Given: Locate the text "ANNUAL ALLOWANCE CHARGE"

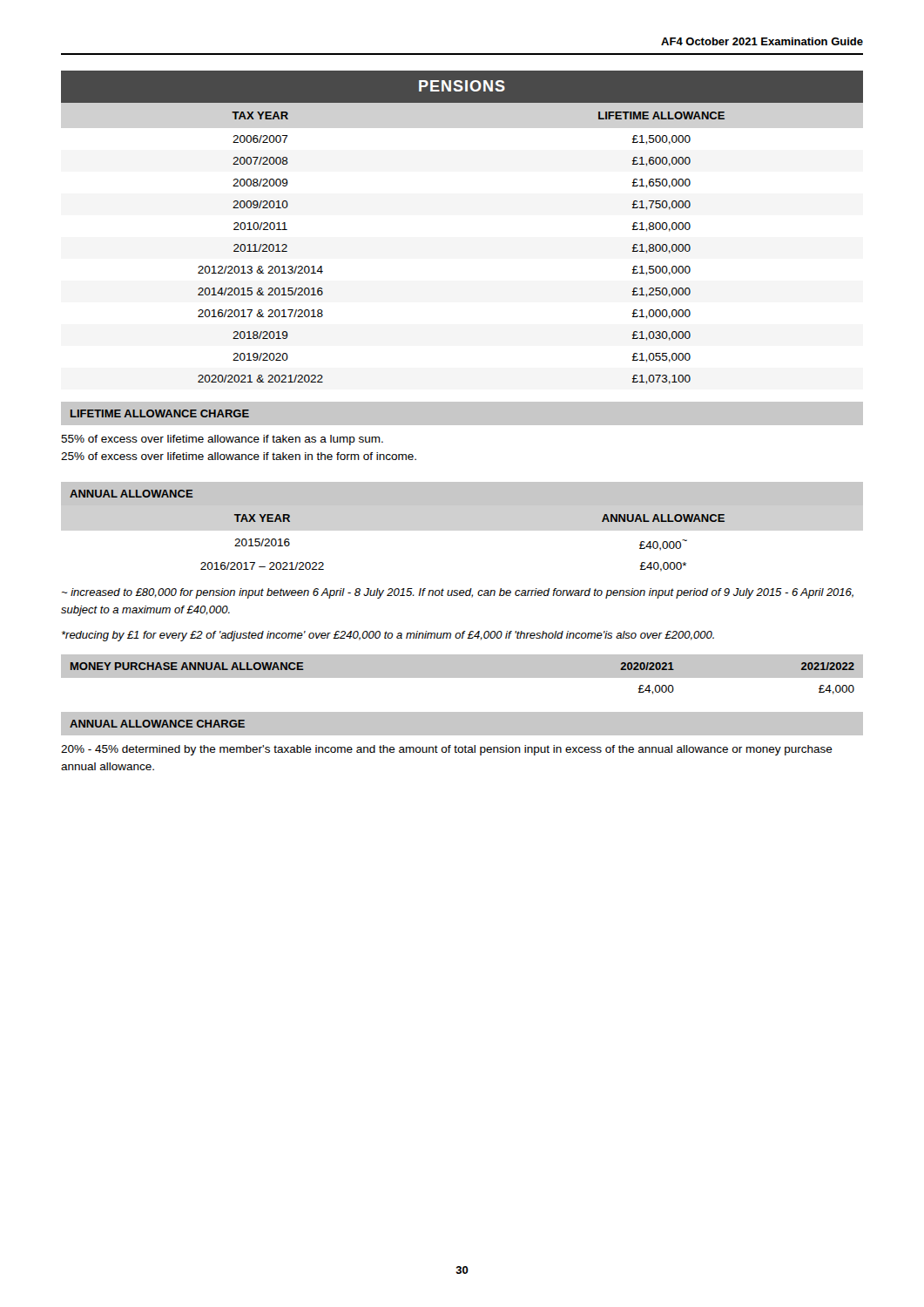Looking at the screenshot, I should pyautogui.click(x=157, y=723).
